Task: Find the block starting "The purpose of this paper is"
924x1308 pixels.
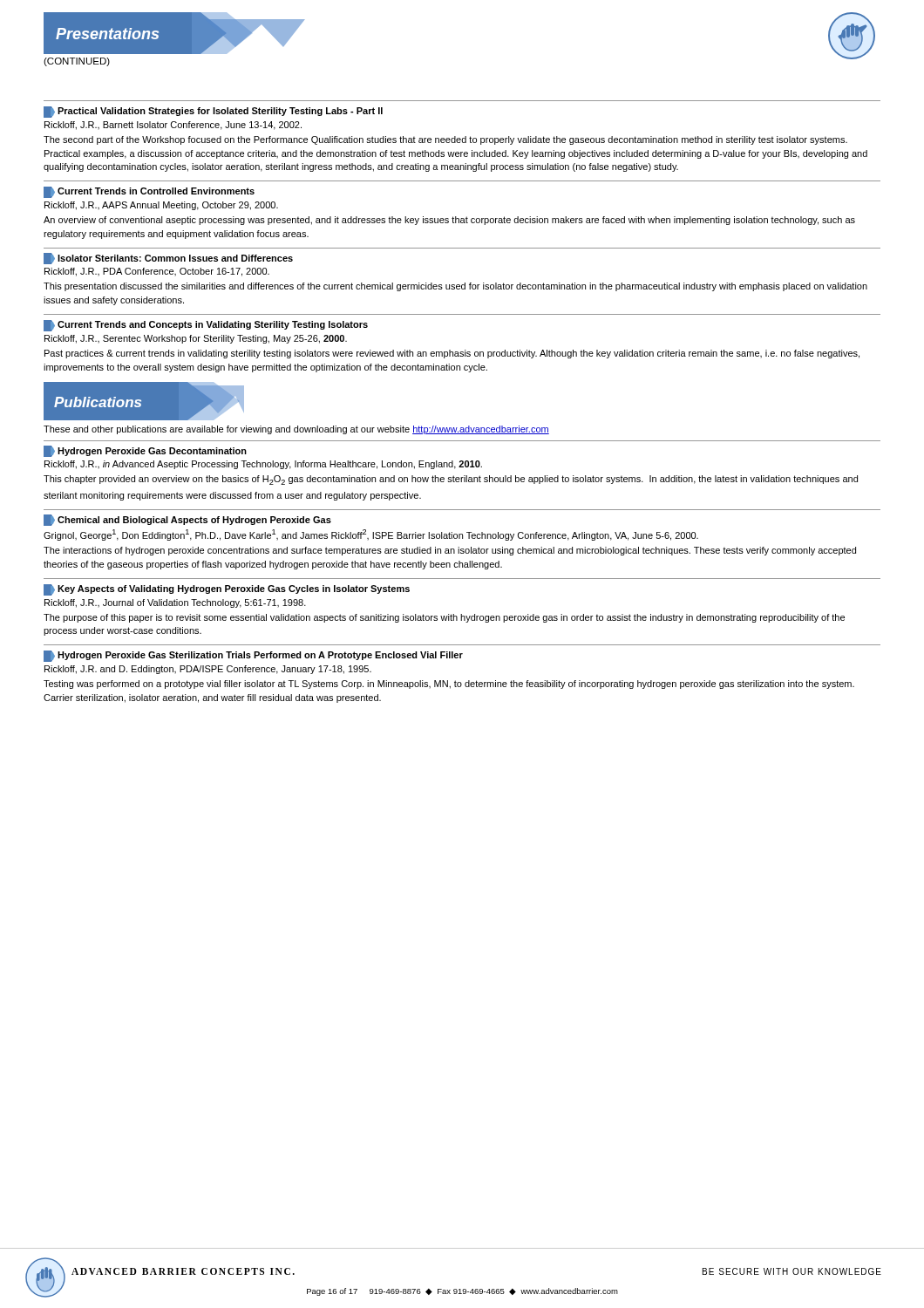Action: [444, 624]
